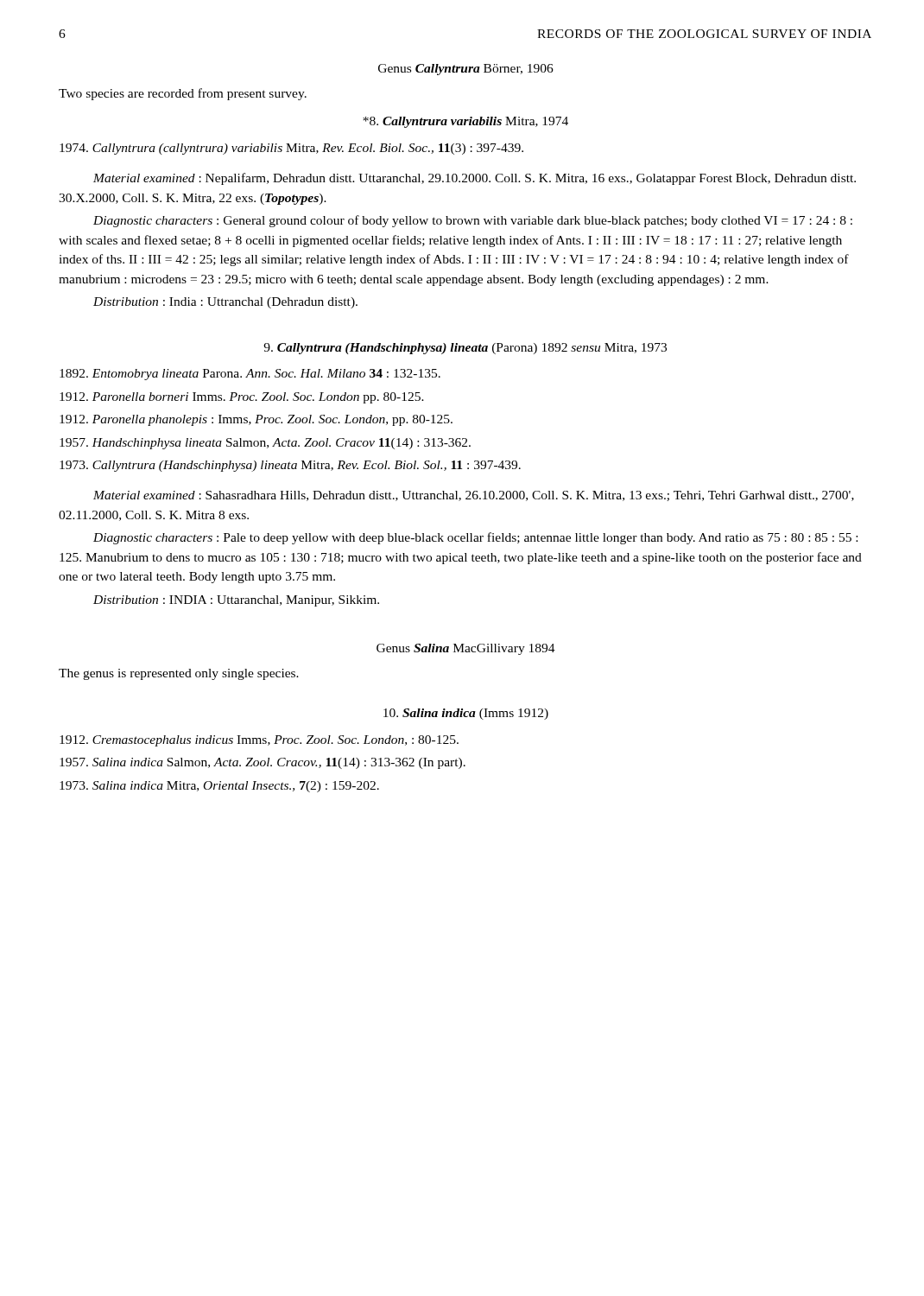Select the block starting "Callyntrura (Handschinphysa) lineata Mitra, Rev. Ecol. Biol."
924x1296 pixels.
coord(290,464)
